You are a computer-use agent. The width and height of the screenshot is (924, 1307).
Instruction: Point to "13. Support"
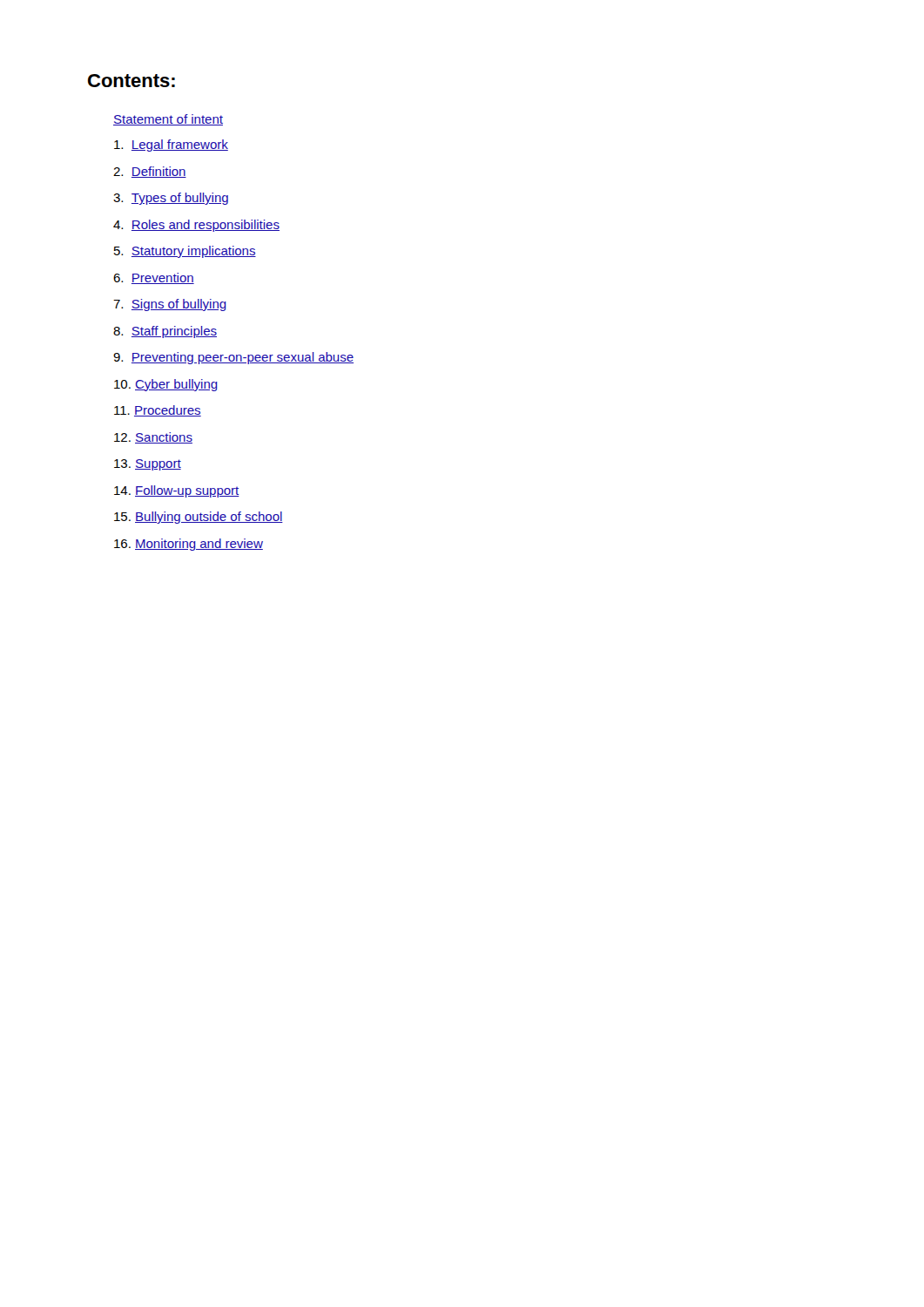[x=147, y=463]
